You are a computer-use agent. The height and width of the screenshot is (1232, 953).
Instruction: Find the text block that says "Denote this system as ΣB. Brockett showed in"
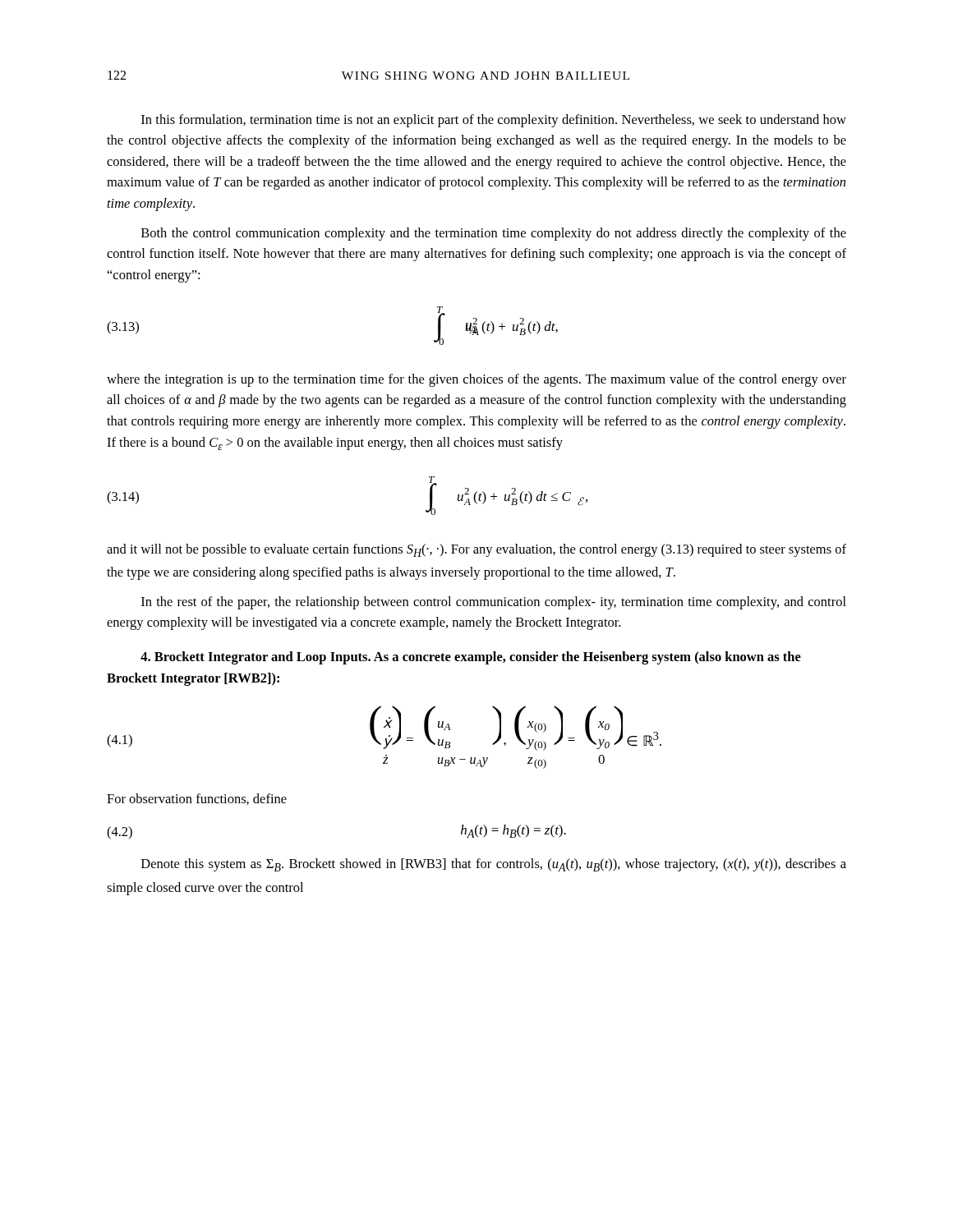[476, 876]
